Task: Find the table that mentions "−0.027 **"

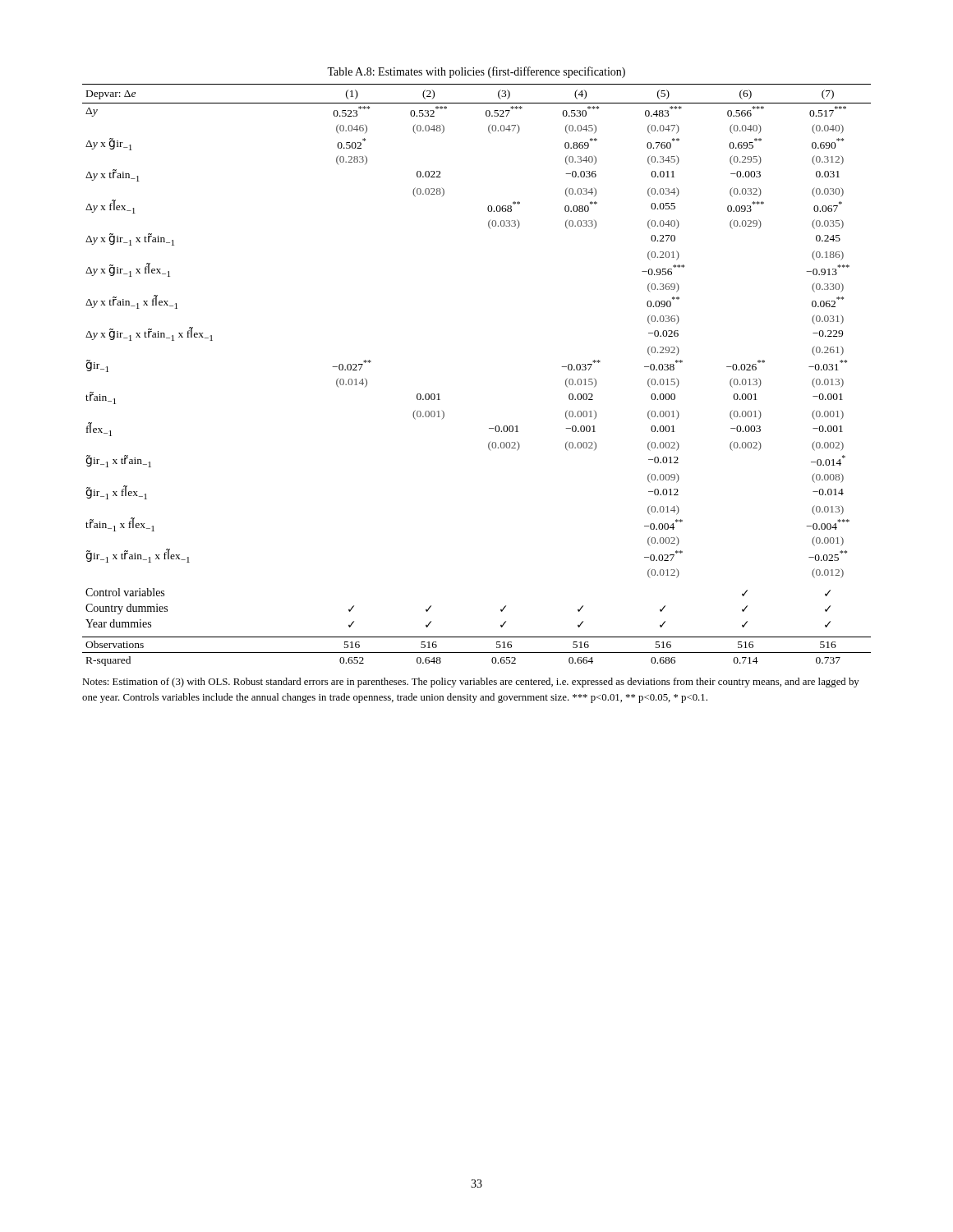Action: 476,376
